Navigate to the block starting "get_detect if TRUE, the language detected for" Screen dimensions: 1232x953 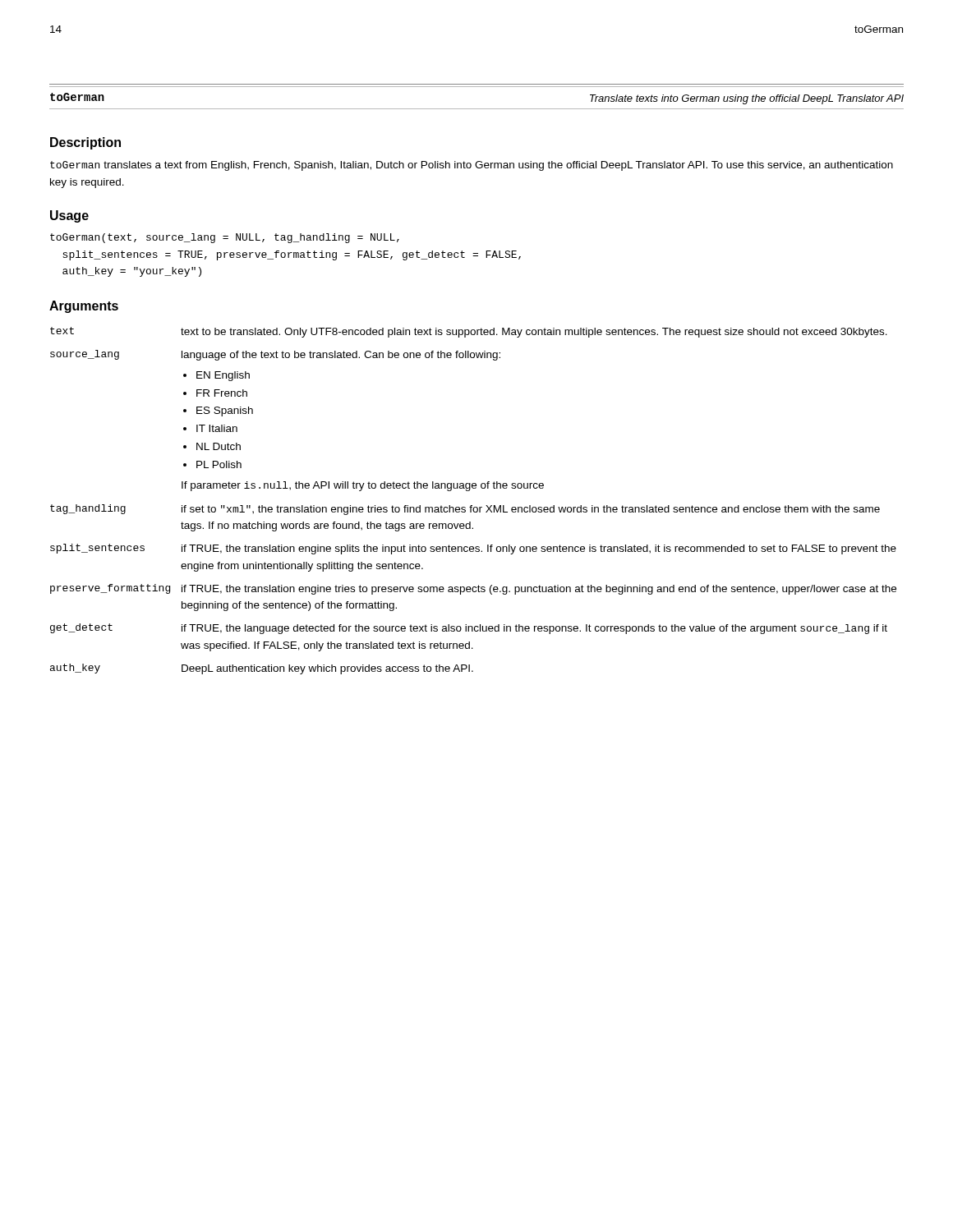pos(476,637)
